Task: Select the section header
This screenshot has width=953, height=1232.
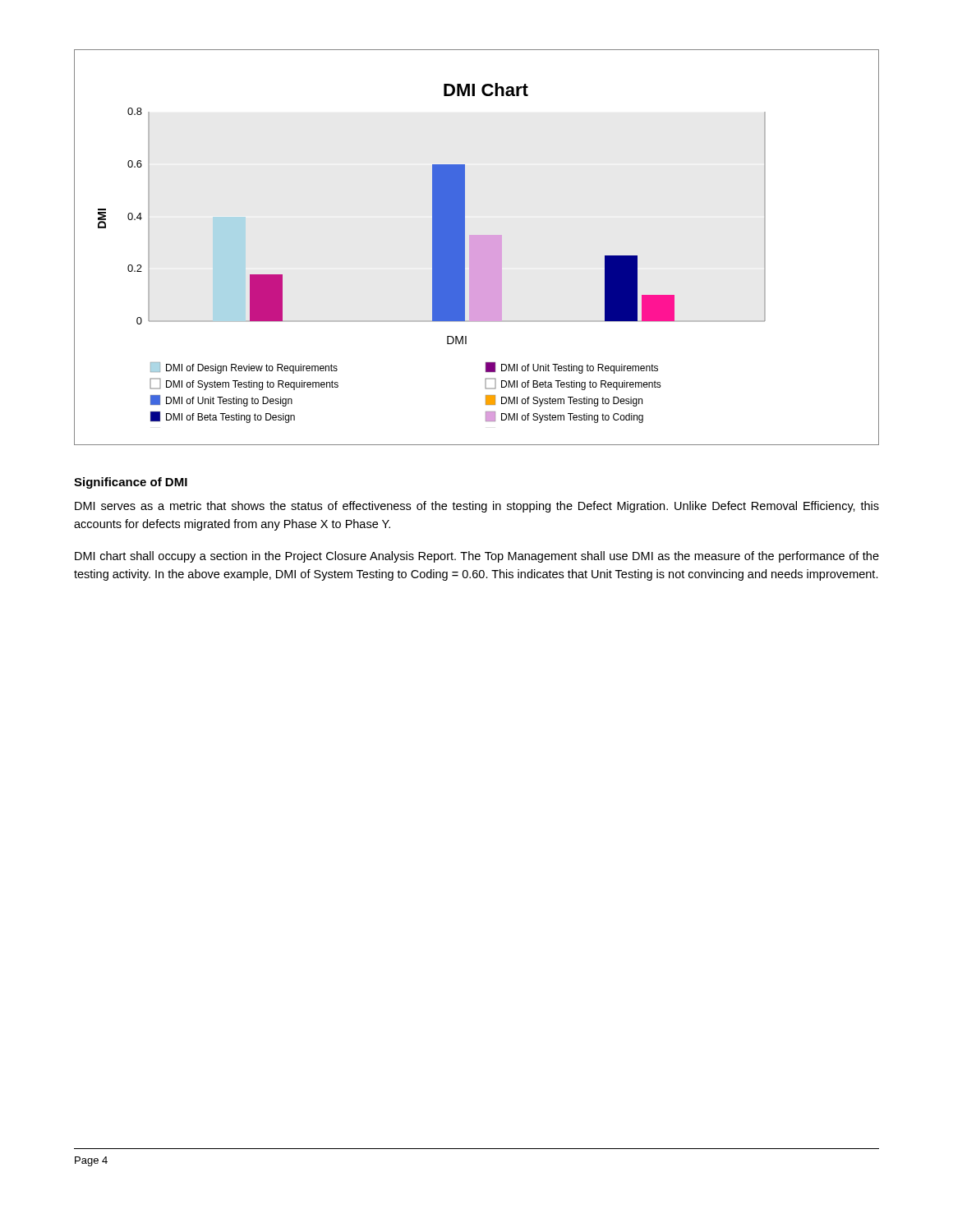Action: 131,482
